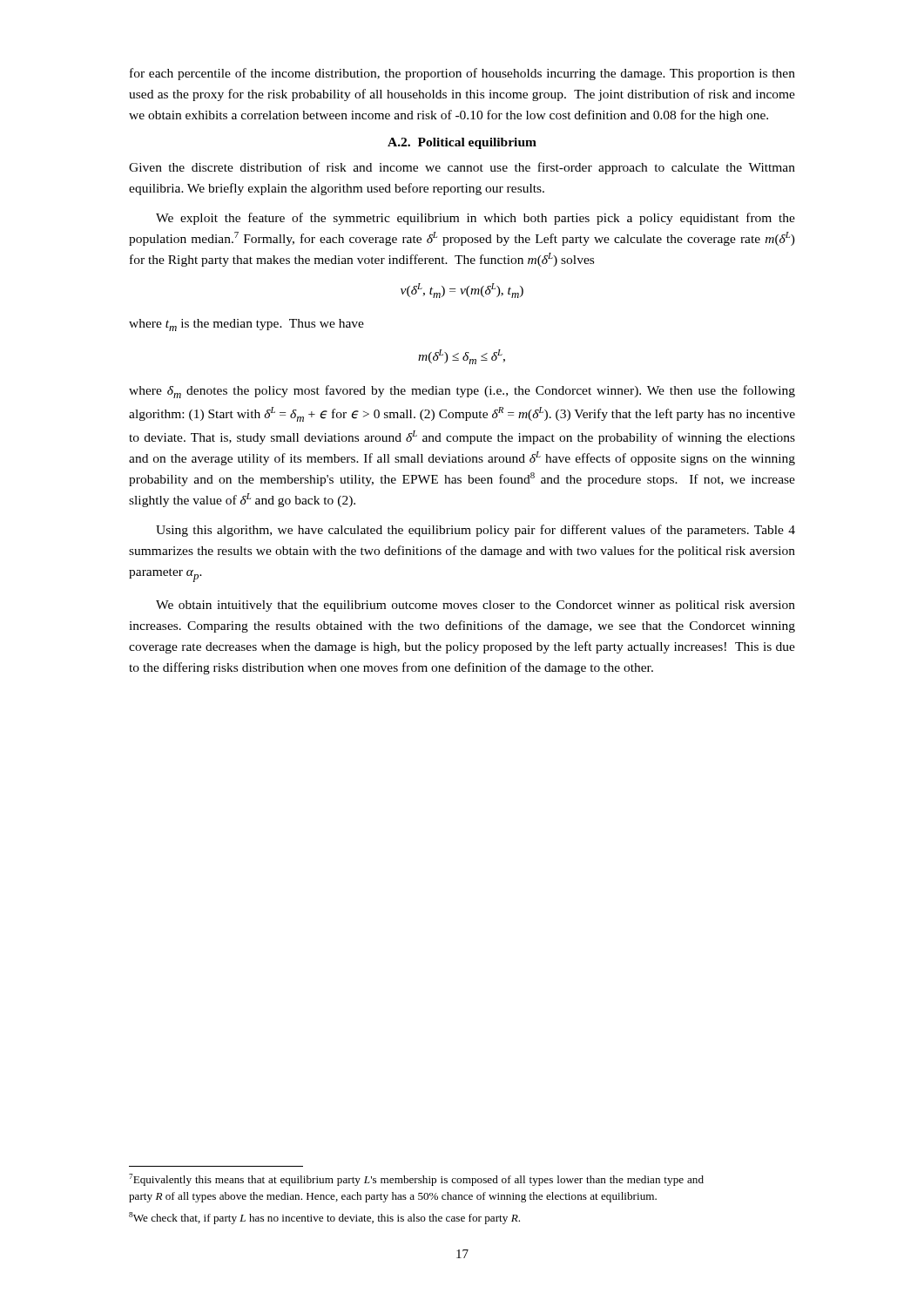Find the text block starting "for each percentile of the"
The image size is (924, 1307).
coord(462,94)
